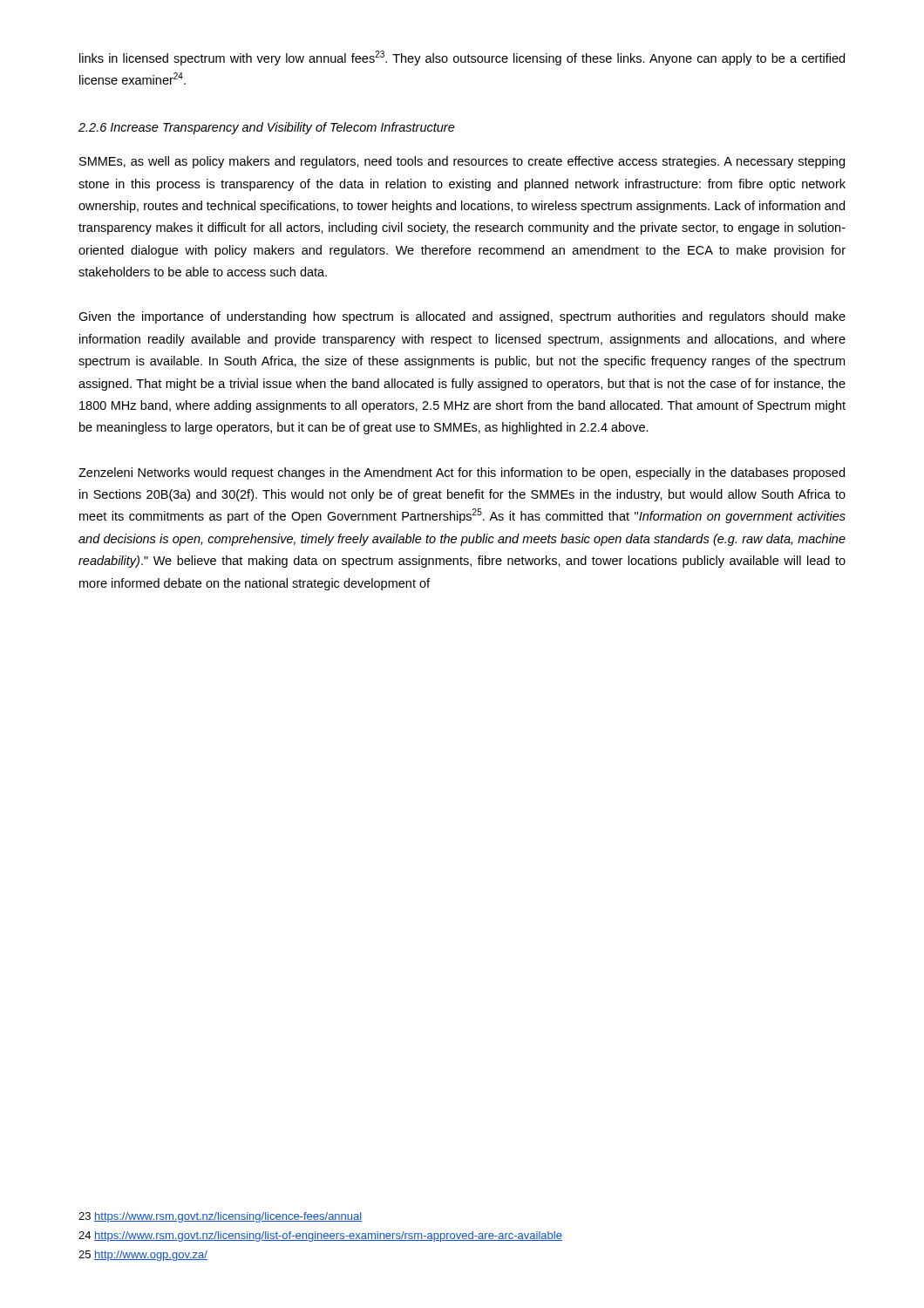The width and height of the screenshot is (924, 1308).
Task: Click on the text block that says "SMMEs, as well as policy makers and"
Action: (462, 217)
